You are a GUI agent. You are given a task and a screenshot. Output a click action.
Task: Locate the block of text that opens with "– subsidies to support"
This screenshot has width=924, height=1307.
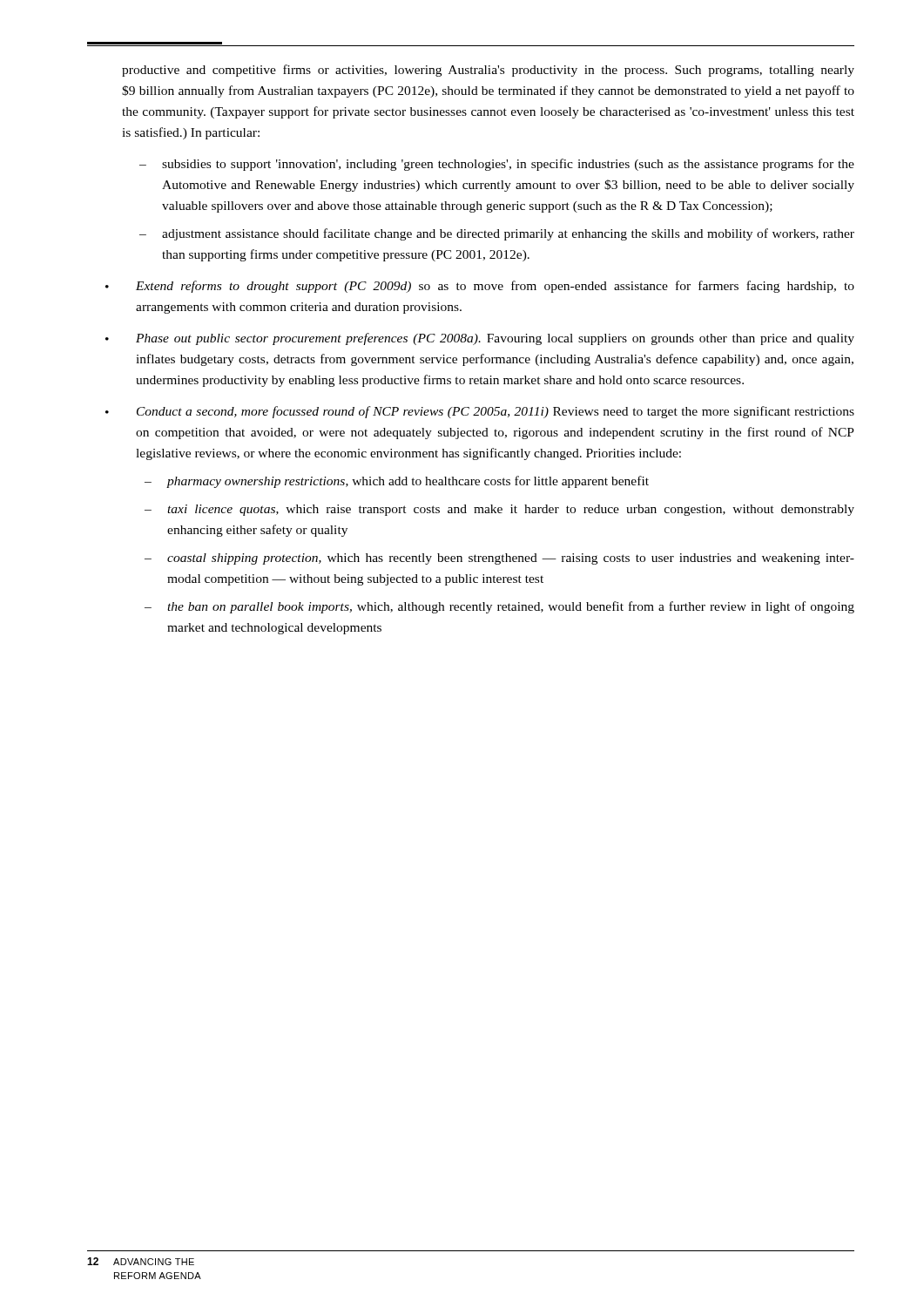coord(497,185)
